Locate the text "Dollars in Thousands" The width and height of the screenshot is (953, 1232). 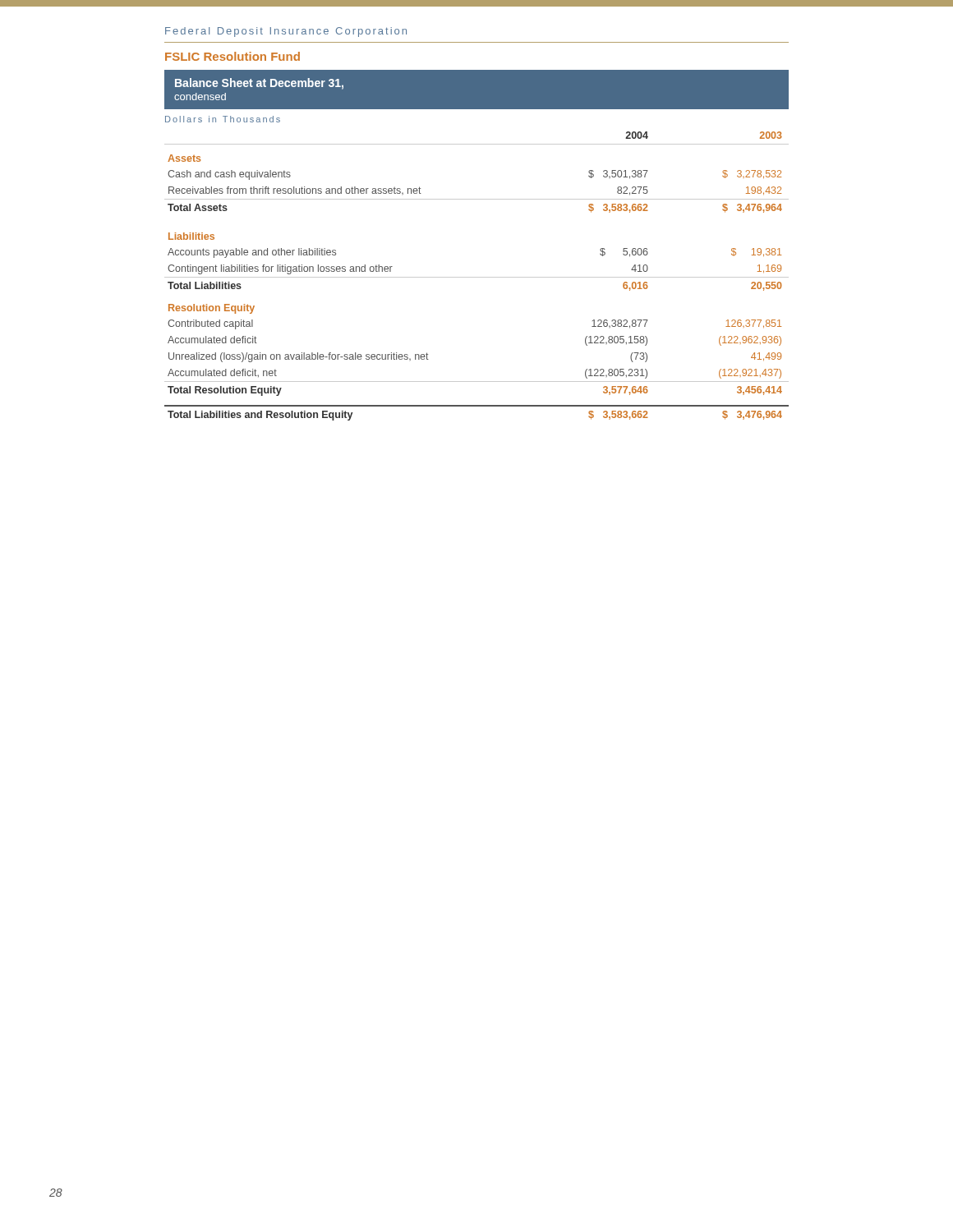pos(476,119)
